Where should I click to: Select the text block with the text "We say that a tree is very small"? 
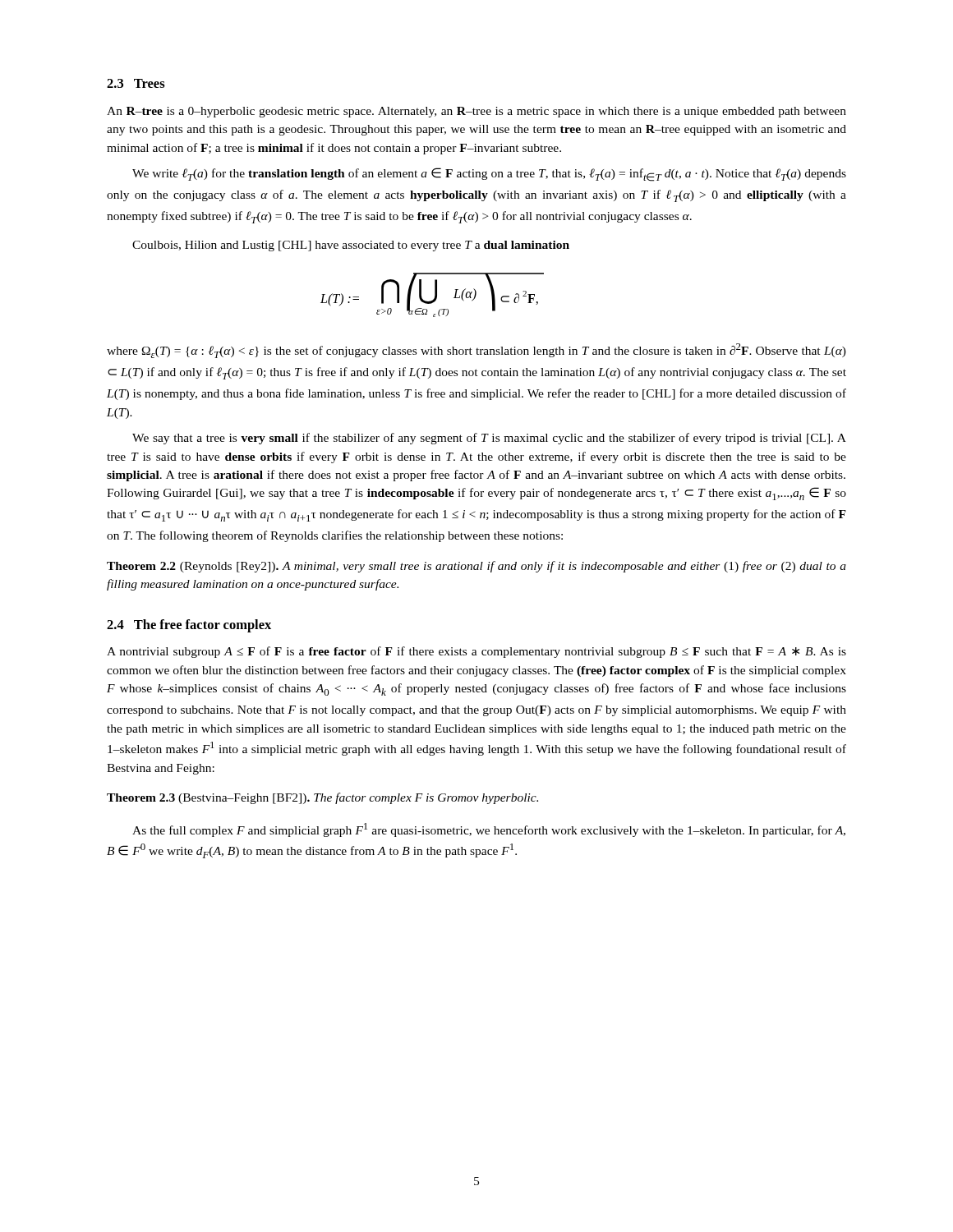coord(476,487)
